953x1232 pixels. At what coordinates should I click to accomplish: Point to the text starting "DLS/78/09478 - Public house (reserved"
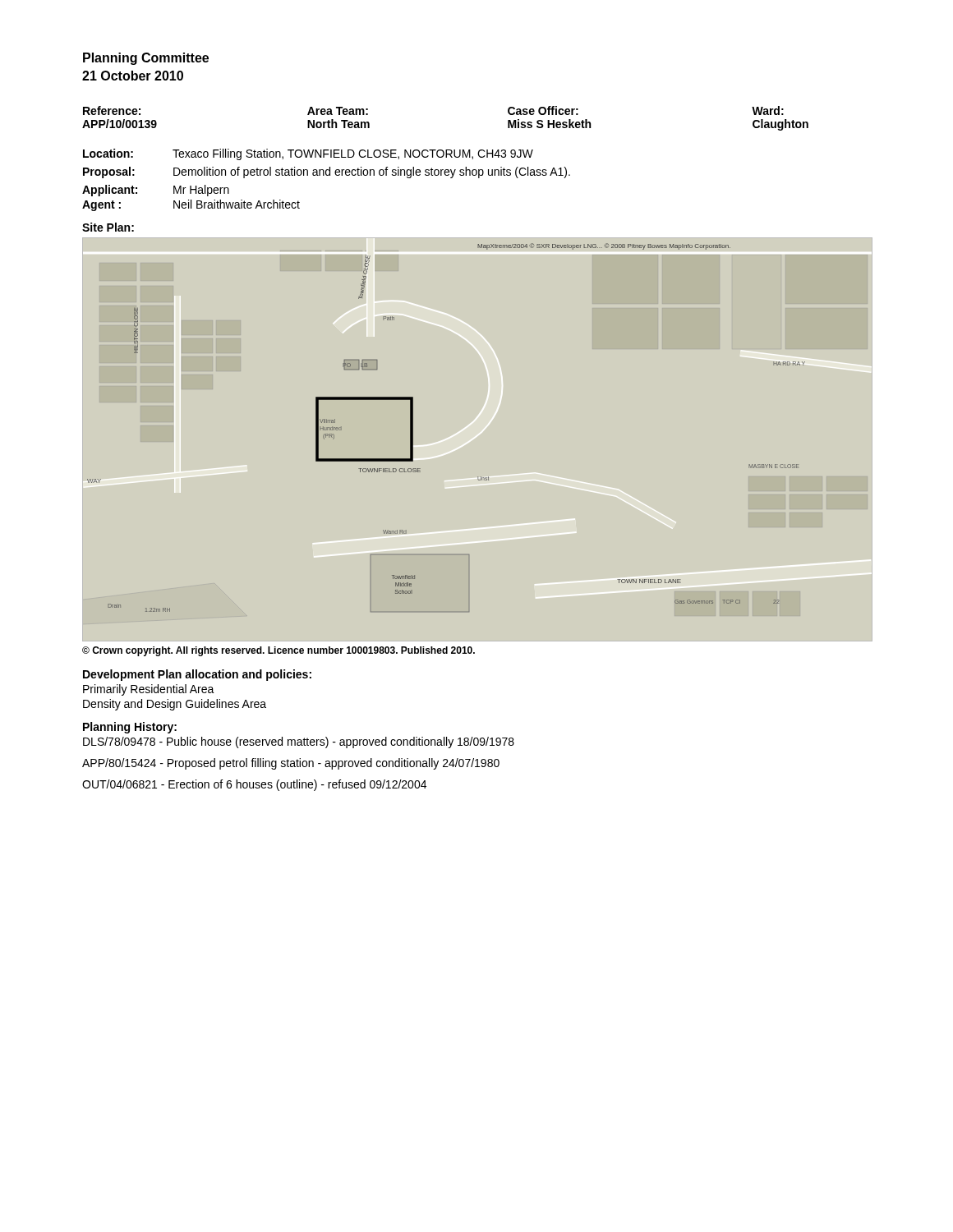(x=298, y=741)
